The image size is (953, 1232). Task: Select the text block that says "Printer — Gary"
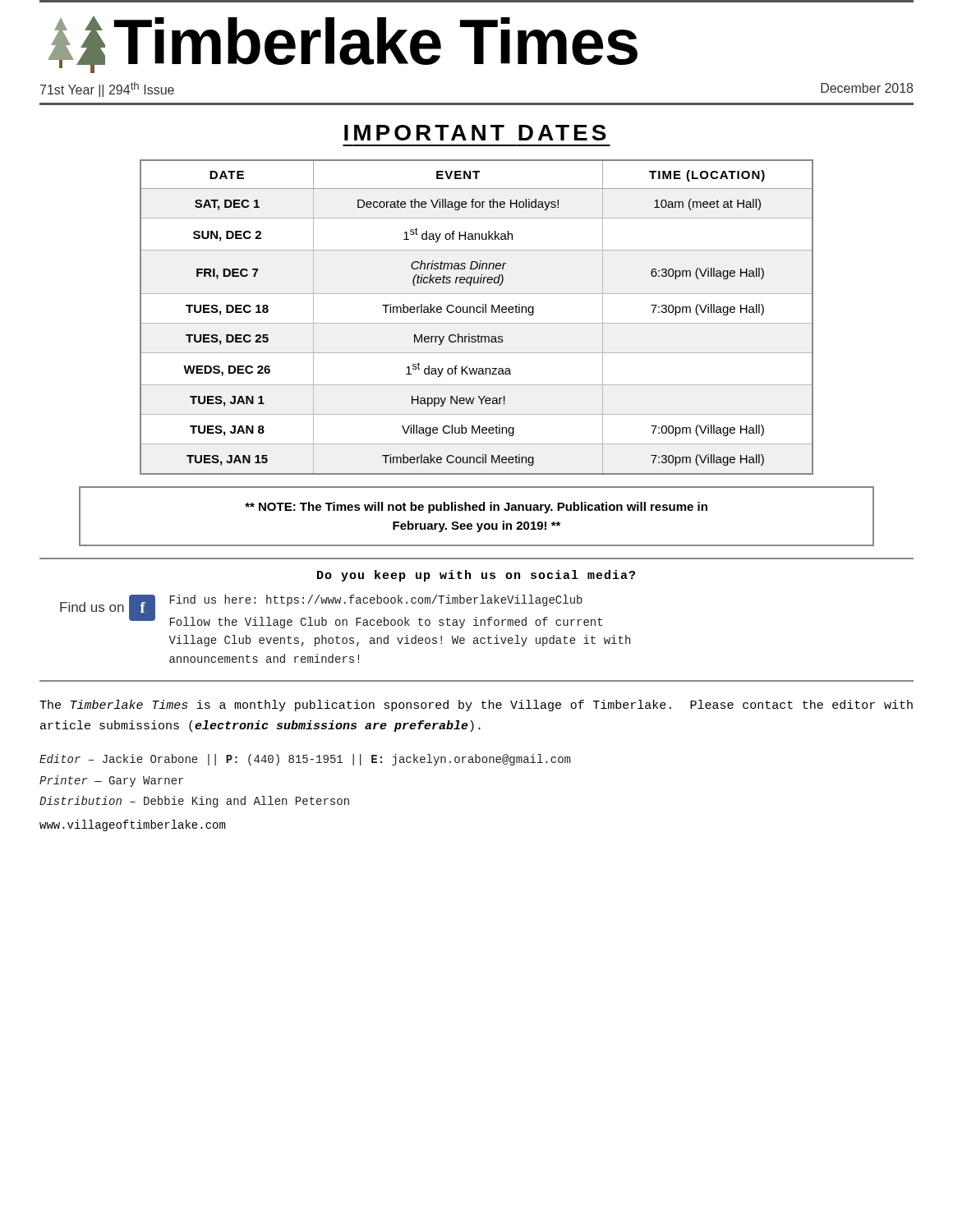pyautogui.click(x=112, y=781)
